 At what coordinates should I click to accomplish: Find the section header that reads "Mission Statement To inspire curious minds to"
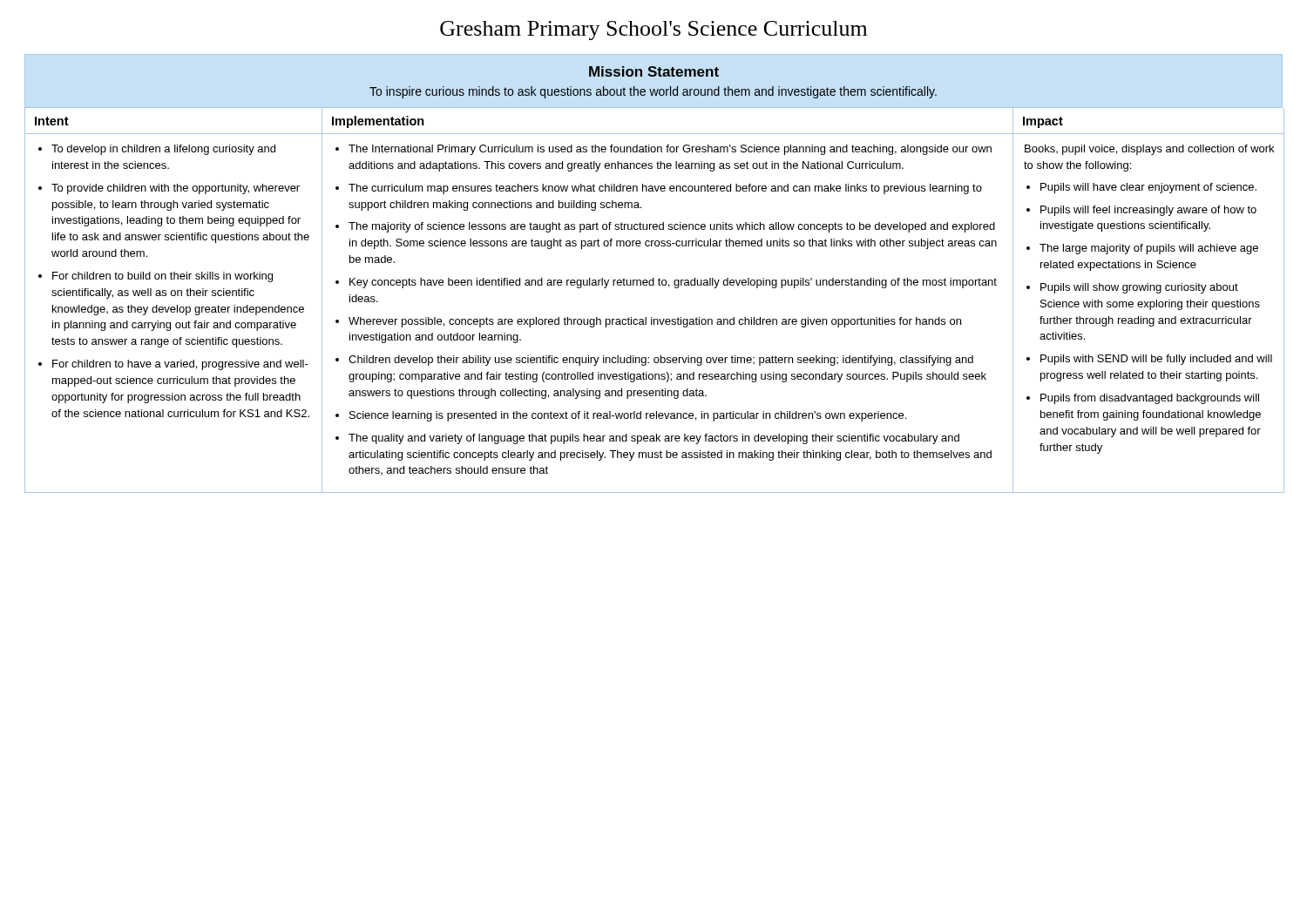tap(654, 81)
